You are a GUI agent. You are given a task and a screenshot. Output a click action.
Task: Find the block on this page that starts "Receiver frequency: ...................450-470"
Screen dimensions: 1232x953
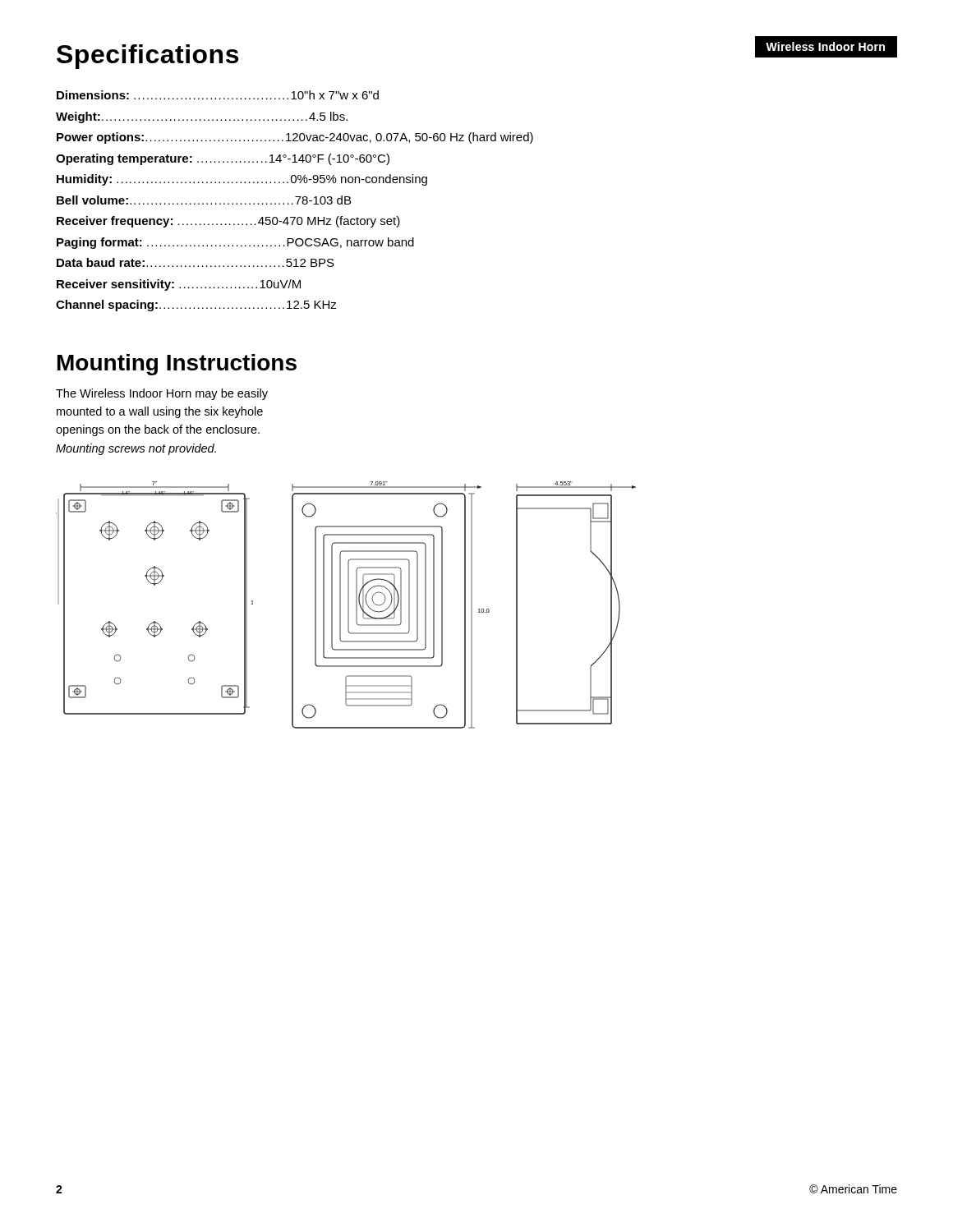coord(228,221)
